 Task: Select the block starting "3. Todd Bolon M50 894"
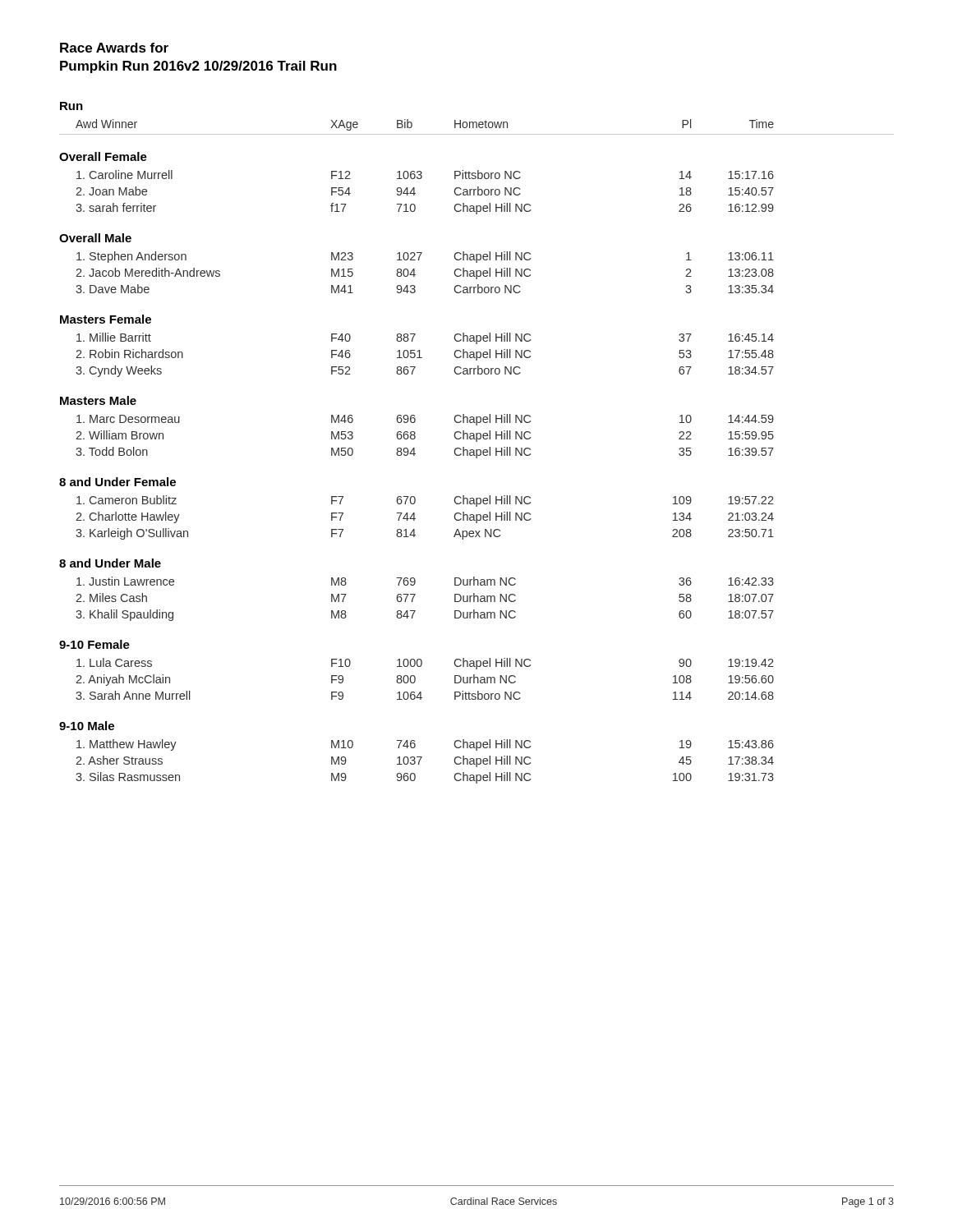coord(417,452)
